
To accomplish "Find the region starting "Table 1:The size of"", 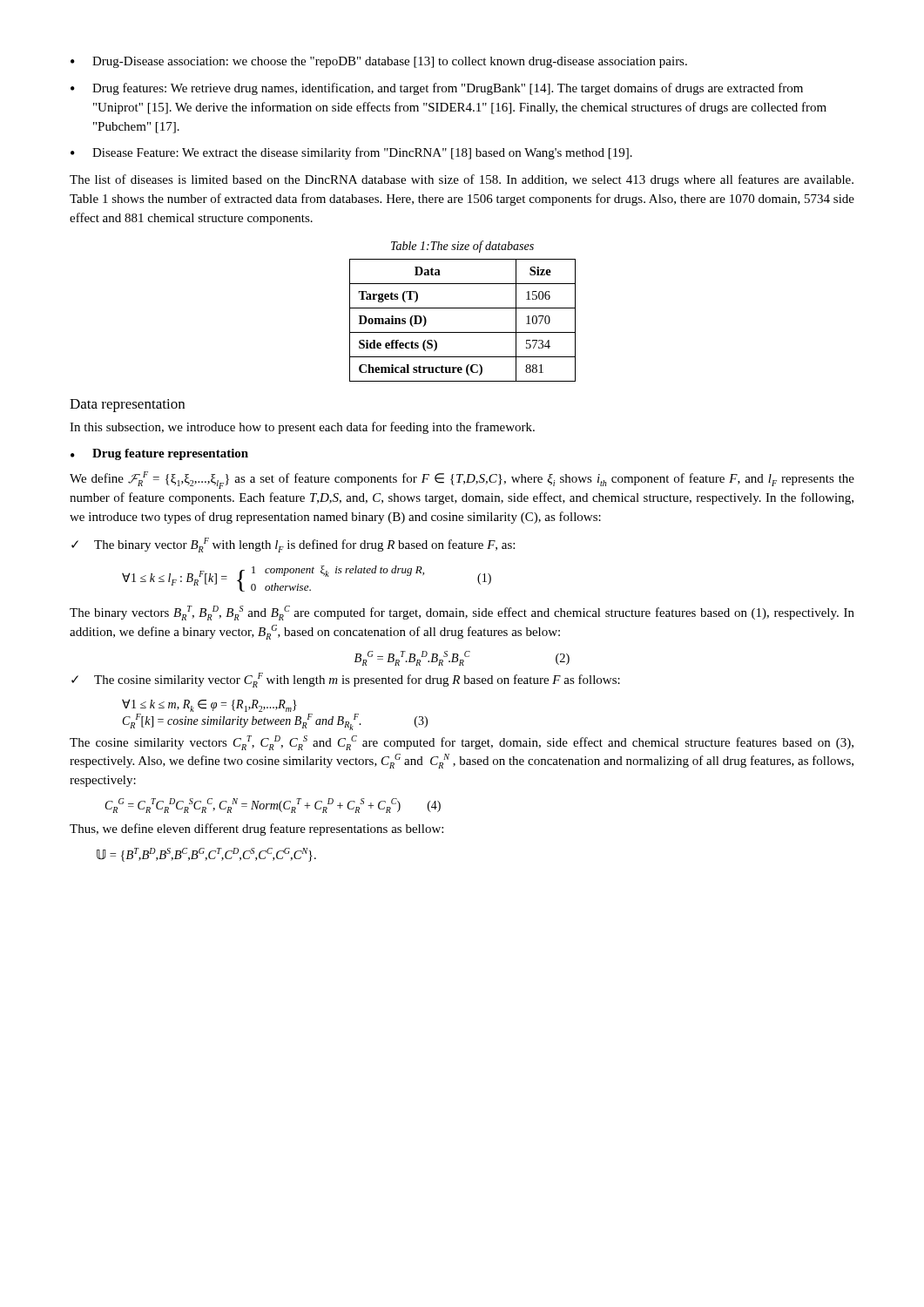I will click(x=462, y=246).
